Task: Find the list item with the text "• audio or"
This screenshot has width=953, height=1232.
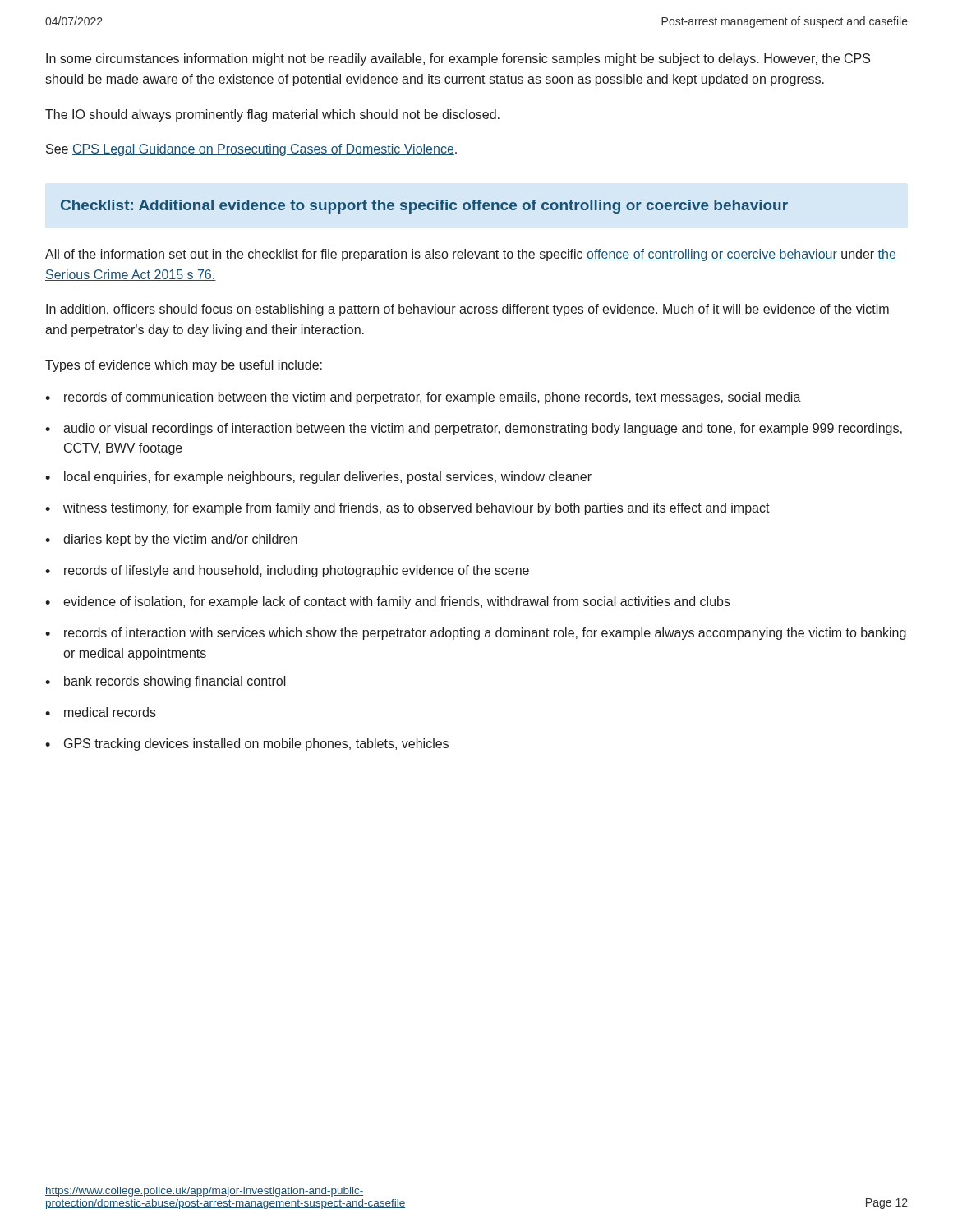Action: 476,439
